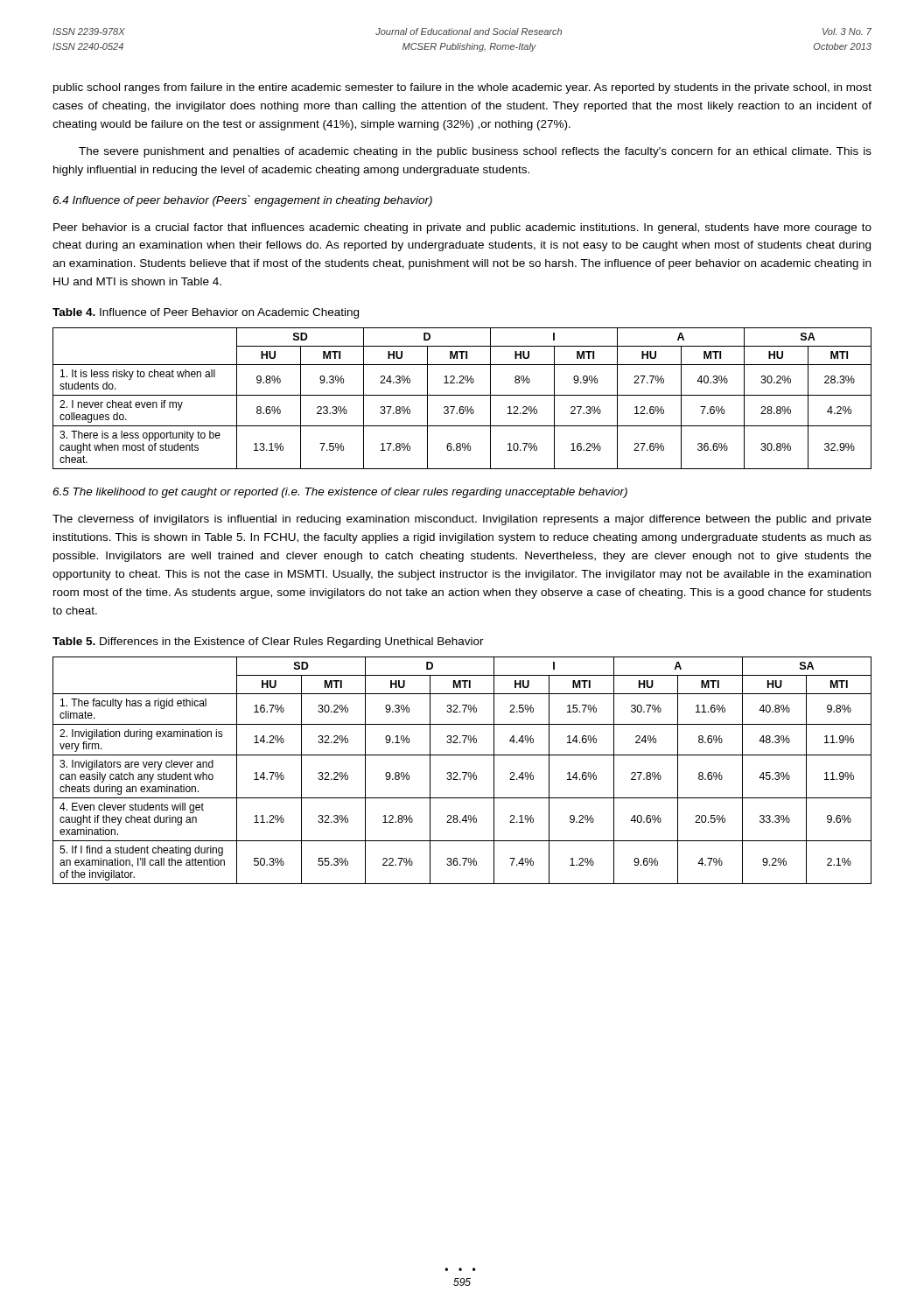
Task: Find the block on this page that starts "public school ranges from"
Action: point(462,106)
